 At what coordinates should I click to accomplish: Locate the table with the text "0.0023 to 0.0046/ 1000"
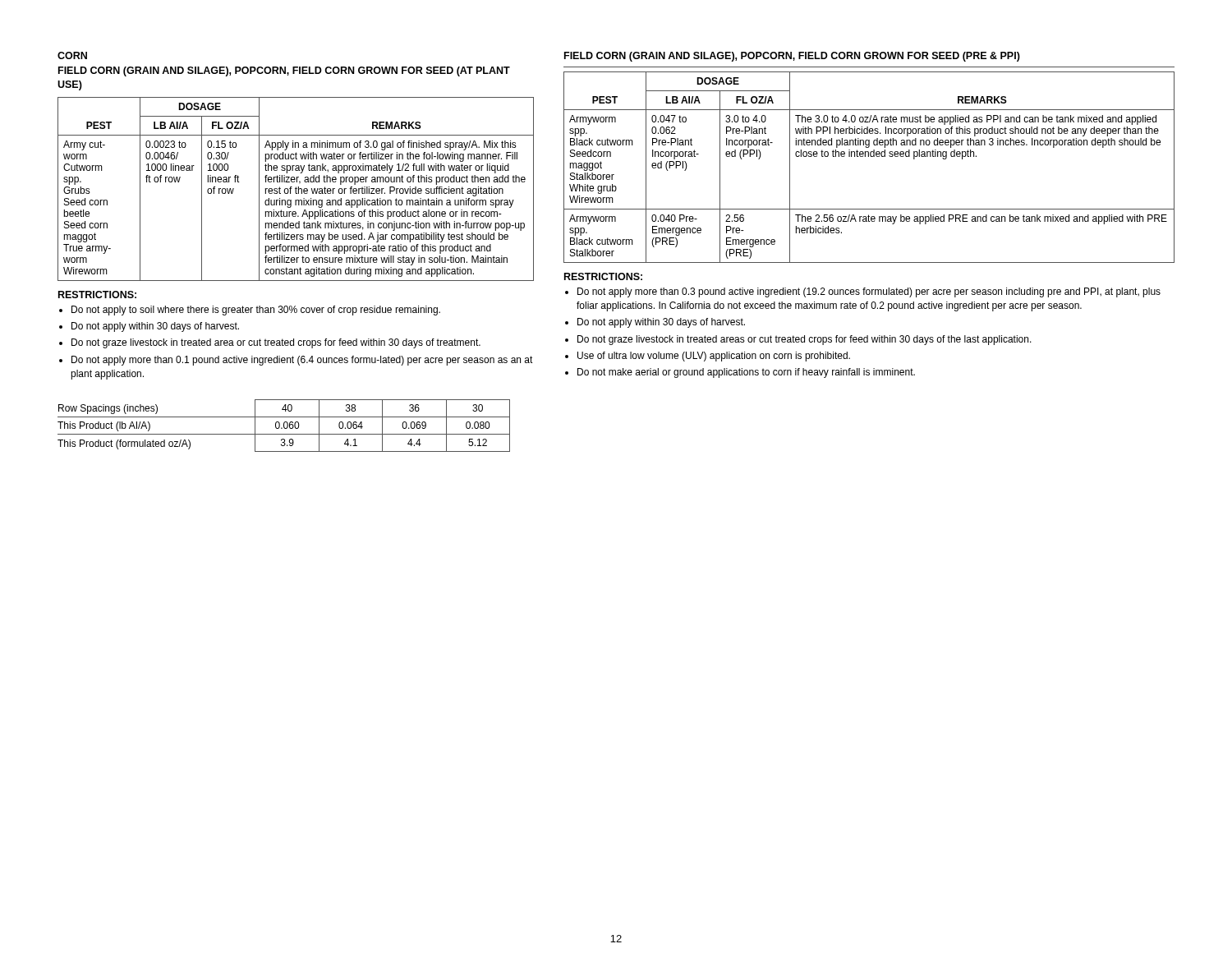296,189
